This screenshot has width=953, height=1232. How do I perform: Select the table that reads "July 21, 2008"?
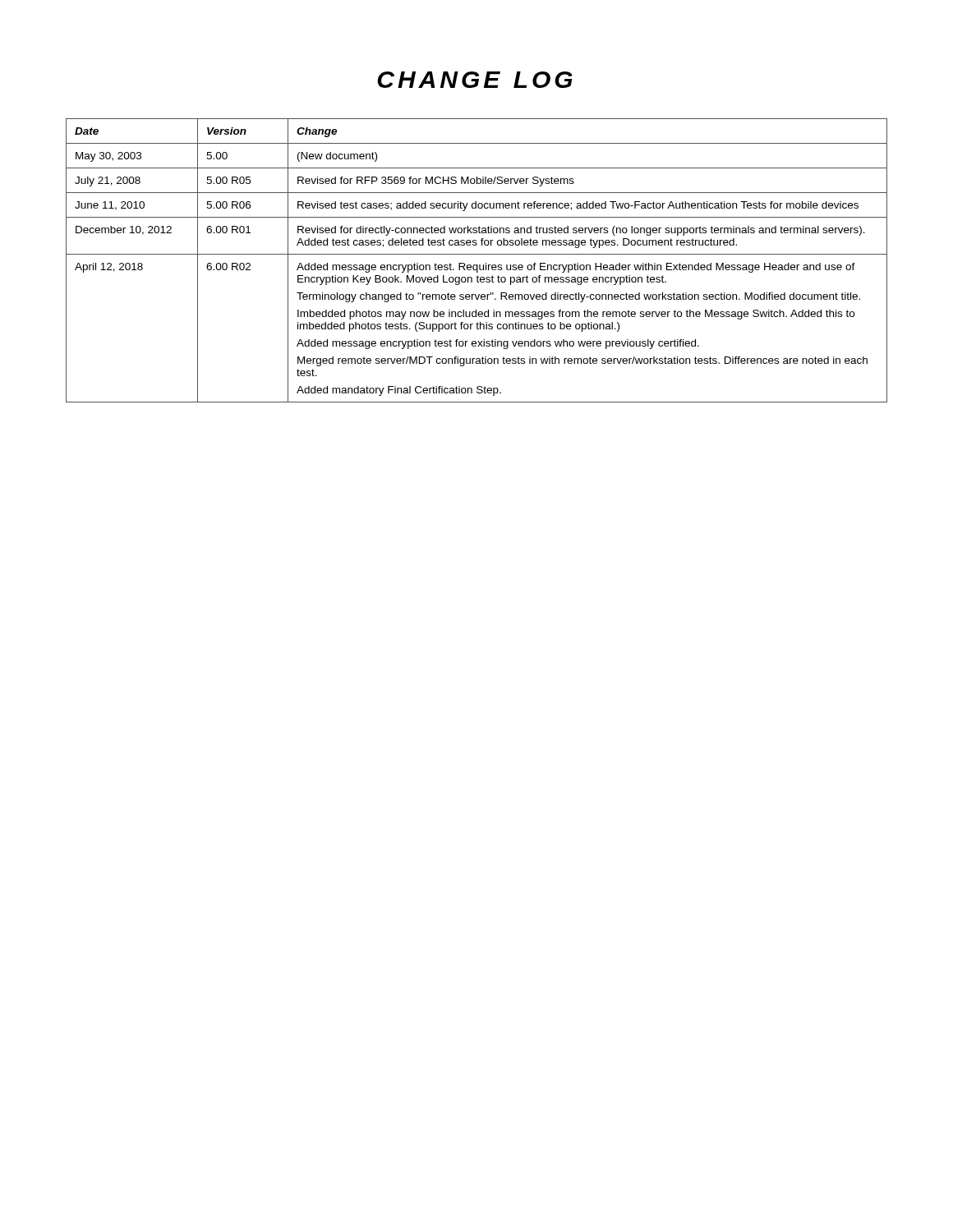point(476,260)
